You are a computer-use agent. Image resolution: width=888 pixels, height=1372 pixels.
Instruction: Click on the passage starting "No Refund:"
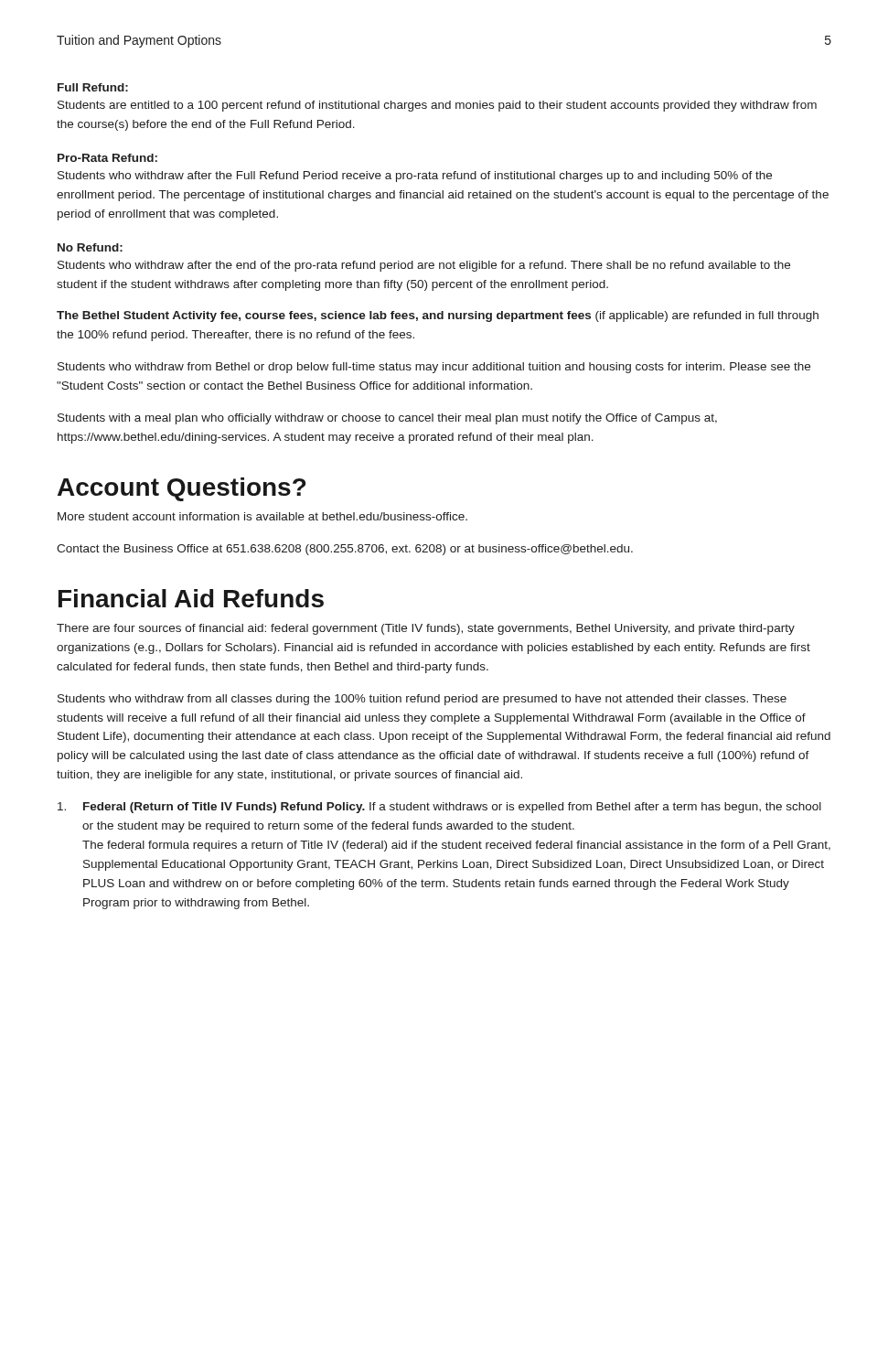click(90, 247)
